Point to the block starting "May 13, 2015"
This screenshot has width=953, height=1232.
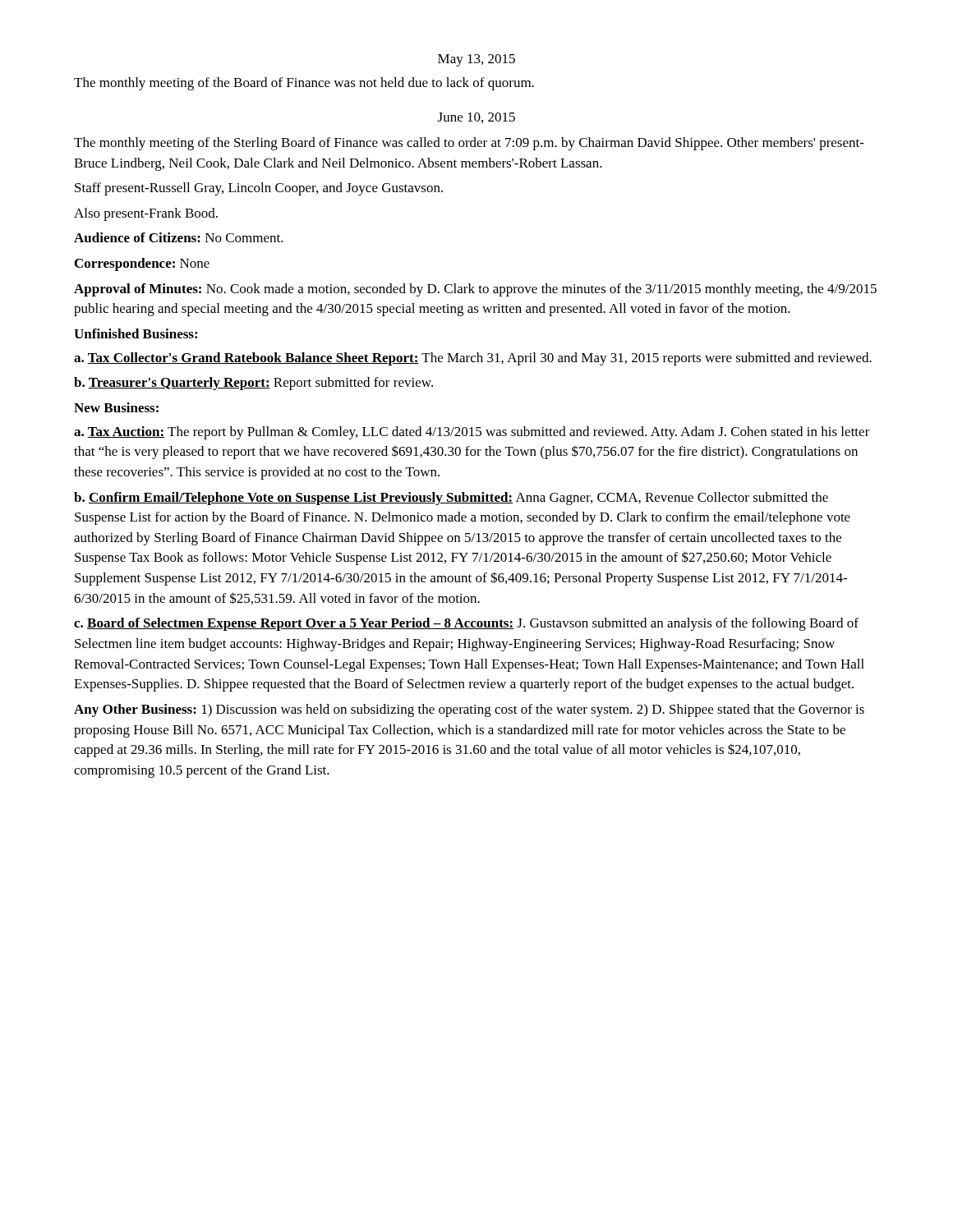[x=476, y=59]
